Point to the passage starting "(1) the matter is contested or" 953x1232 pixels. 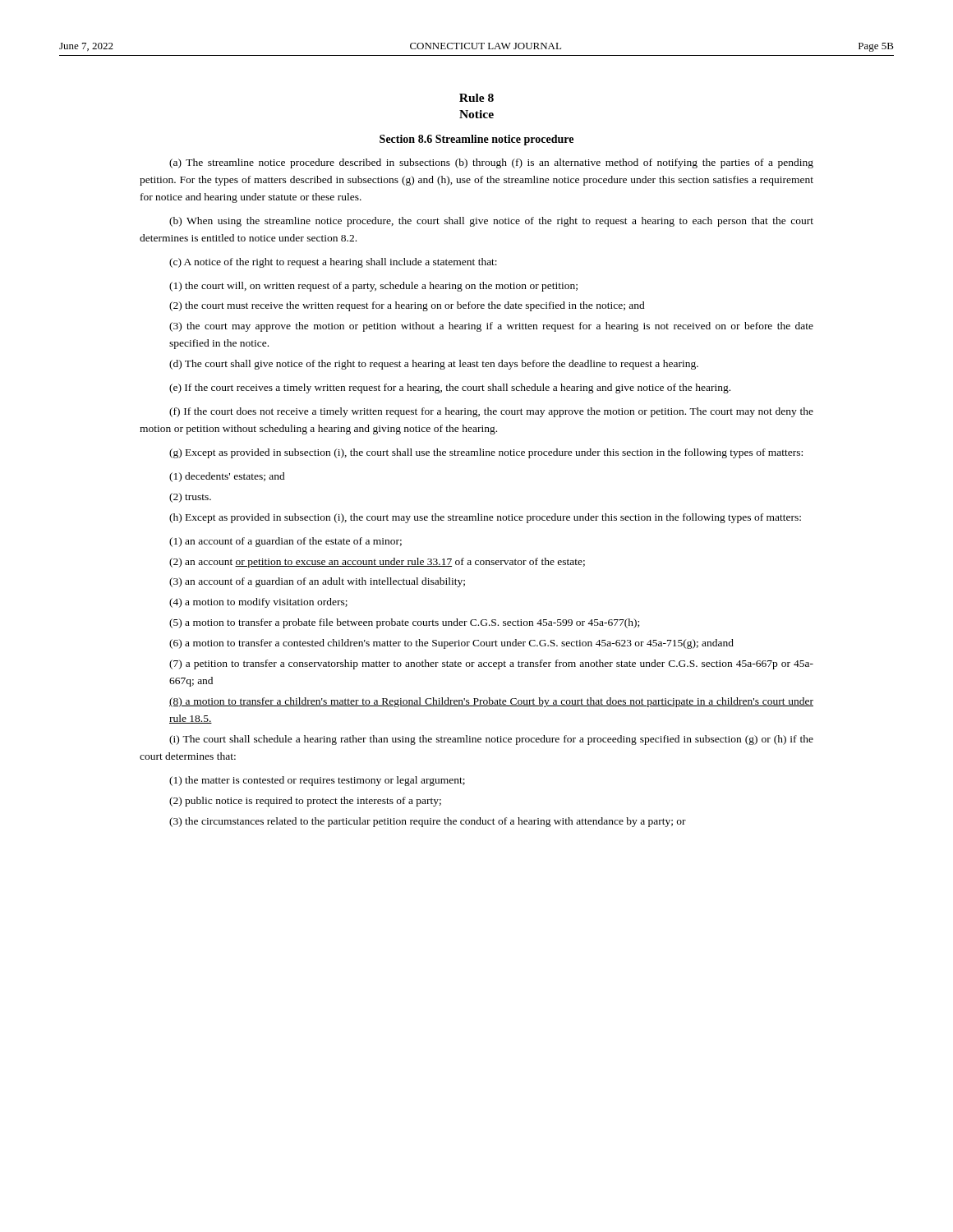coord(317,780)
